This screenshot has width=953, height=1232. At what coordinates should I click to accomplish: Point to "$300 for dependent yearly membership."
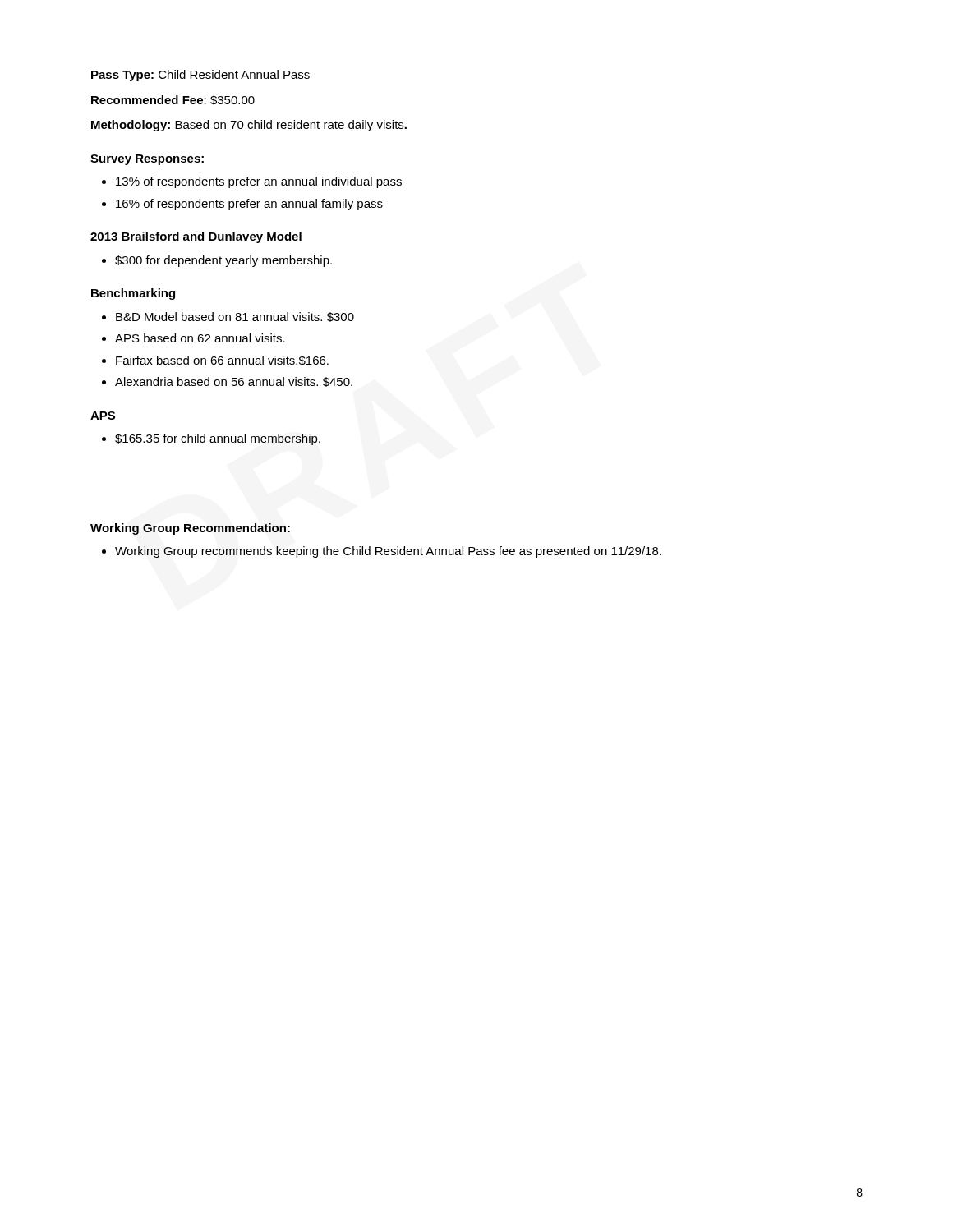point(224,260)
